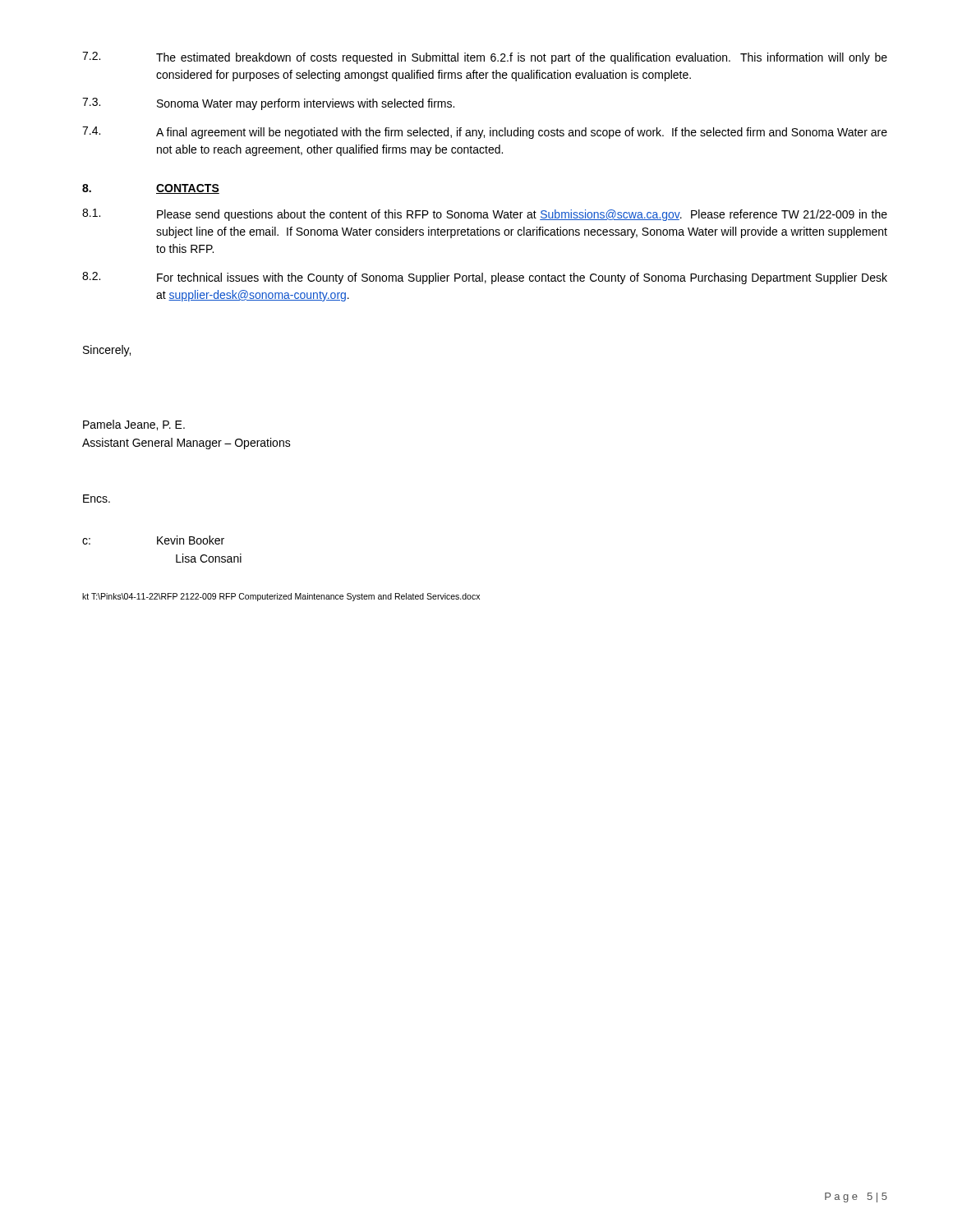
Task: Click the passage that begins "kt T:\Pinks\04-11-22\RFP 2122-009 RFP Computerized Maintenance"
Action: coord(281,596)
